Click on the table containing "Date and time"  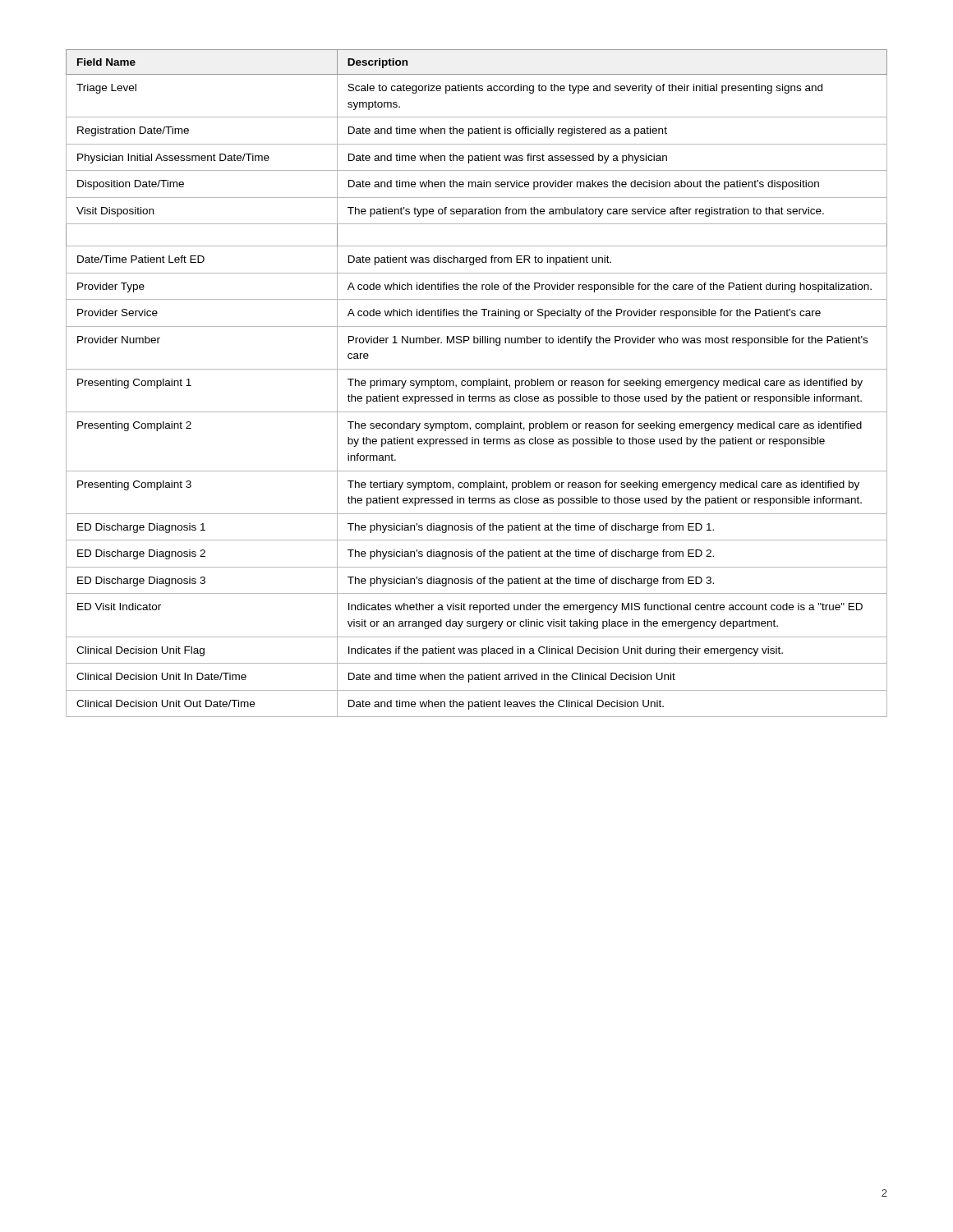(x=476, y=383)
